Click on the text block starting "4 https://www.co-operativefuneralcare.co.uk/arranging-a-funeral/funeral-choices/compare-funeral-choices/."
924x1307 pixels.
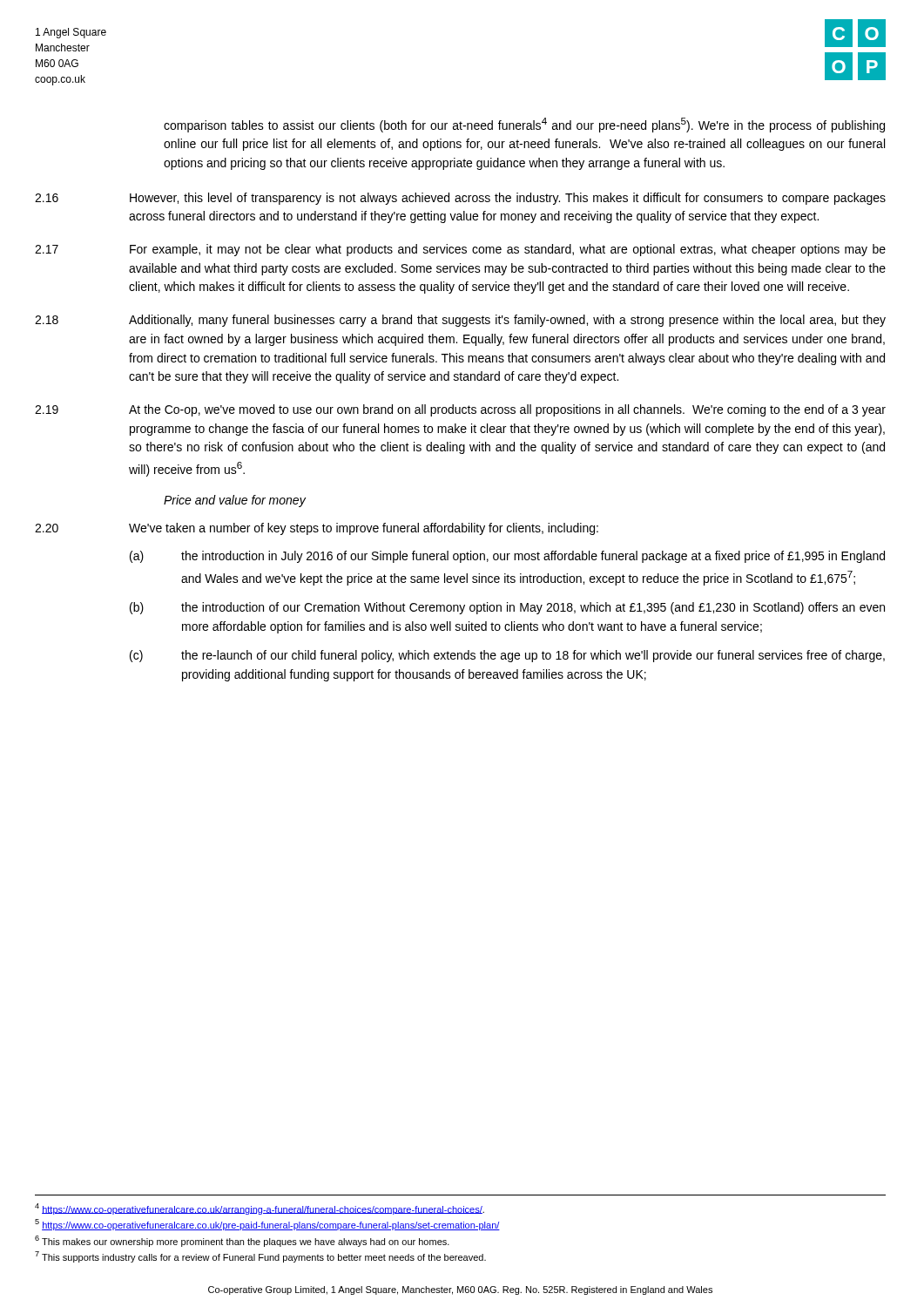[260, 1208]
